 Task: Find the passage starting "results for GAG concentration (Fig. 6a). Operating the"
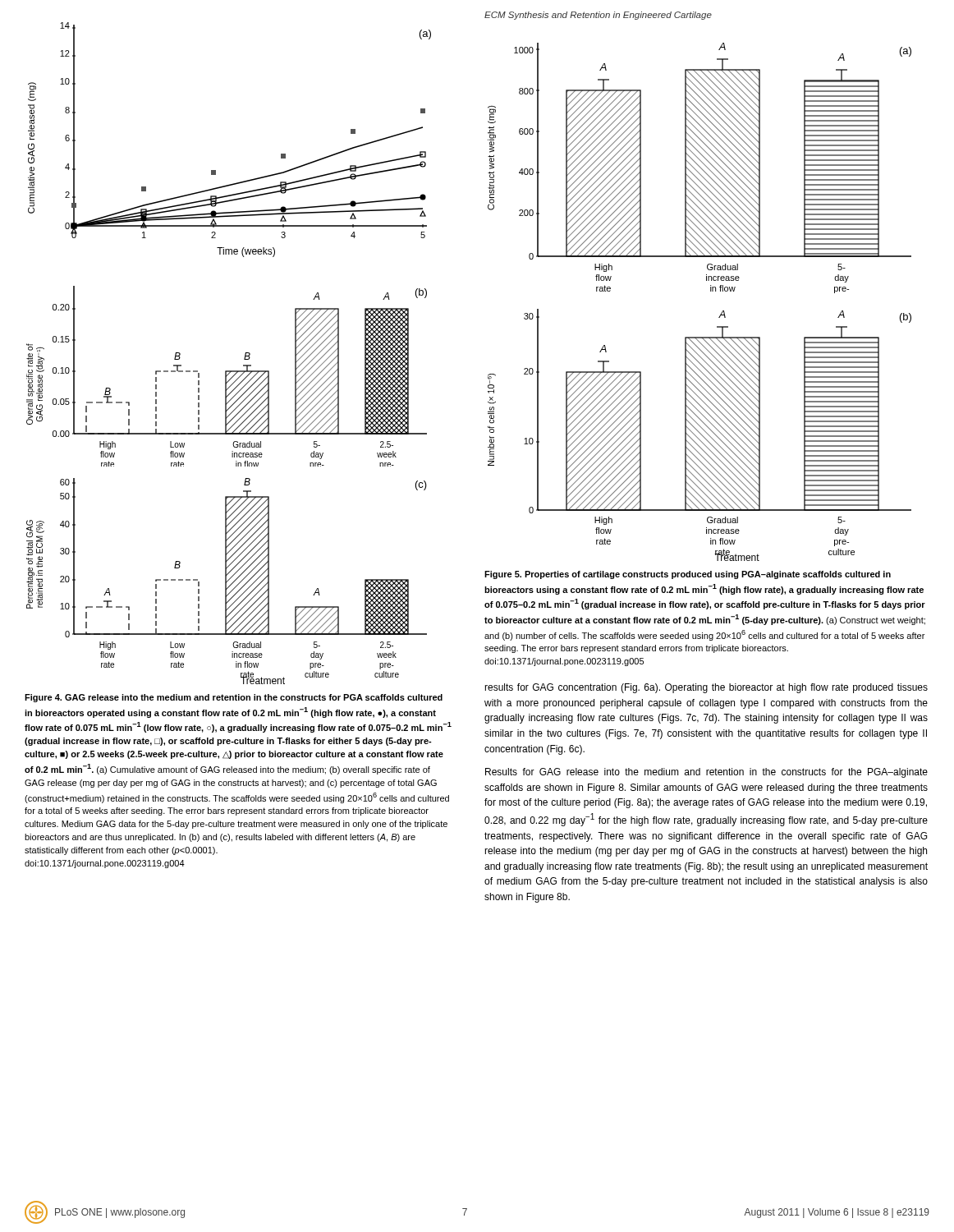click(706, 718)
